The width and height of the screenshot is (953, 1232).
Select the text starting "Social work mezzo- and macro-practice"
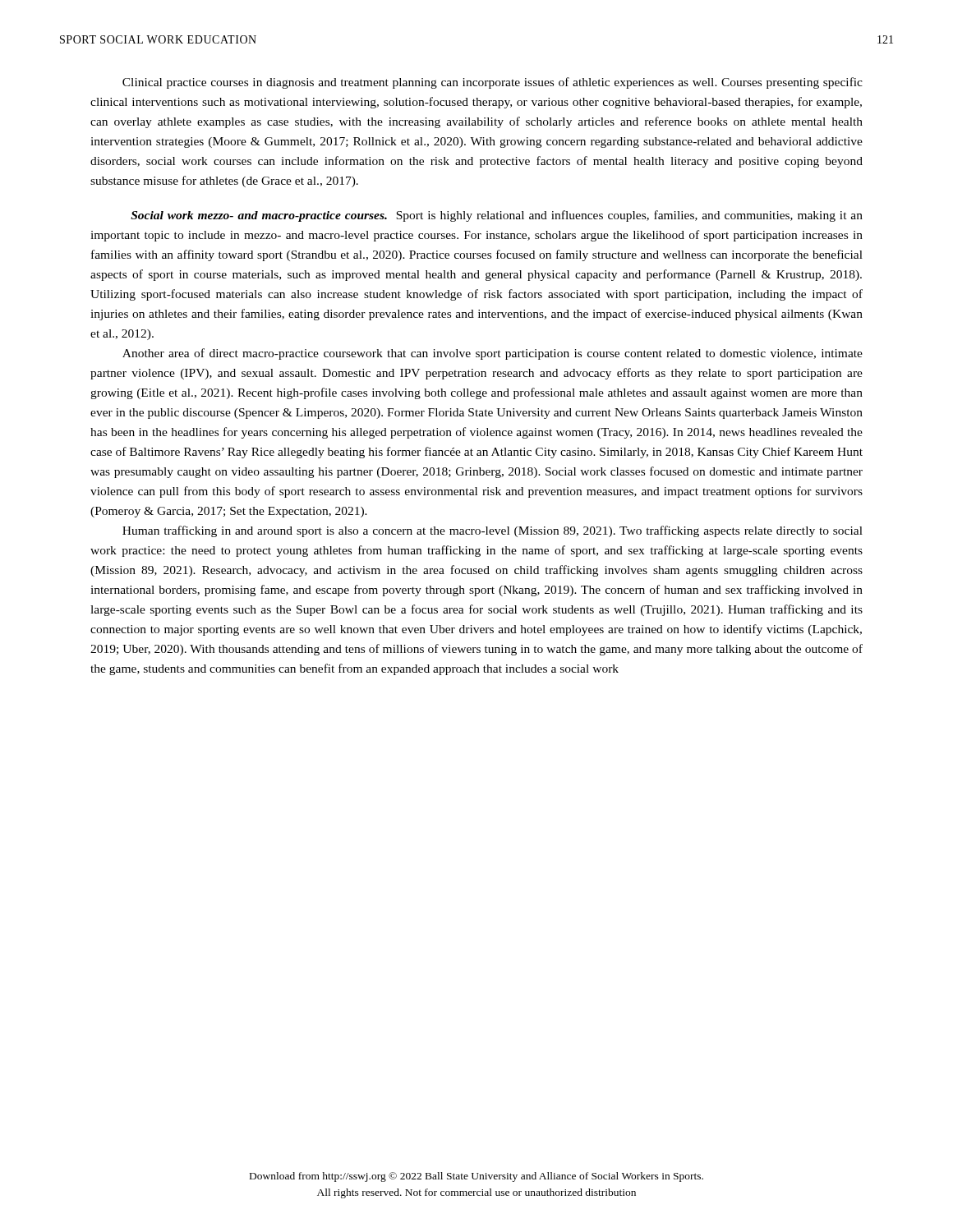pos(476,274)
